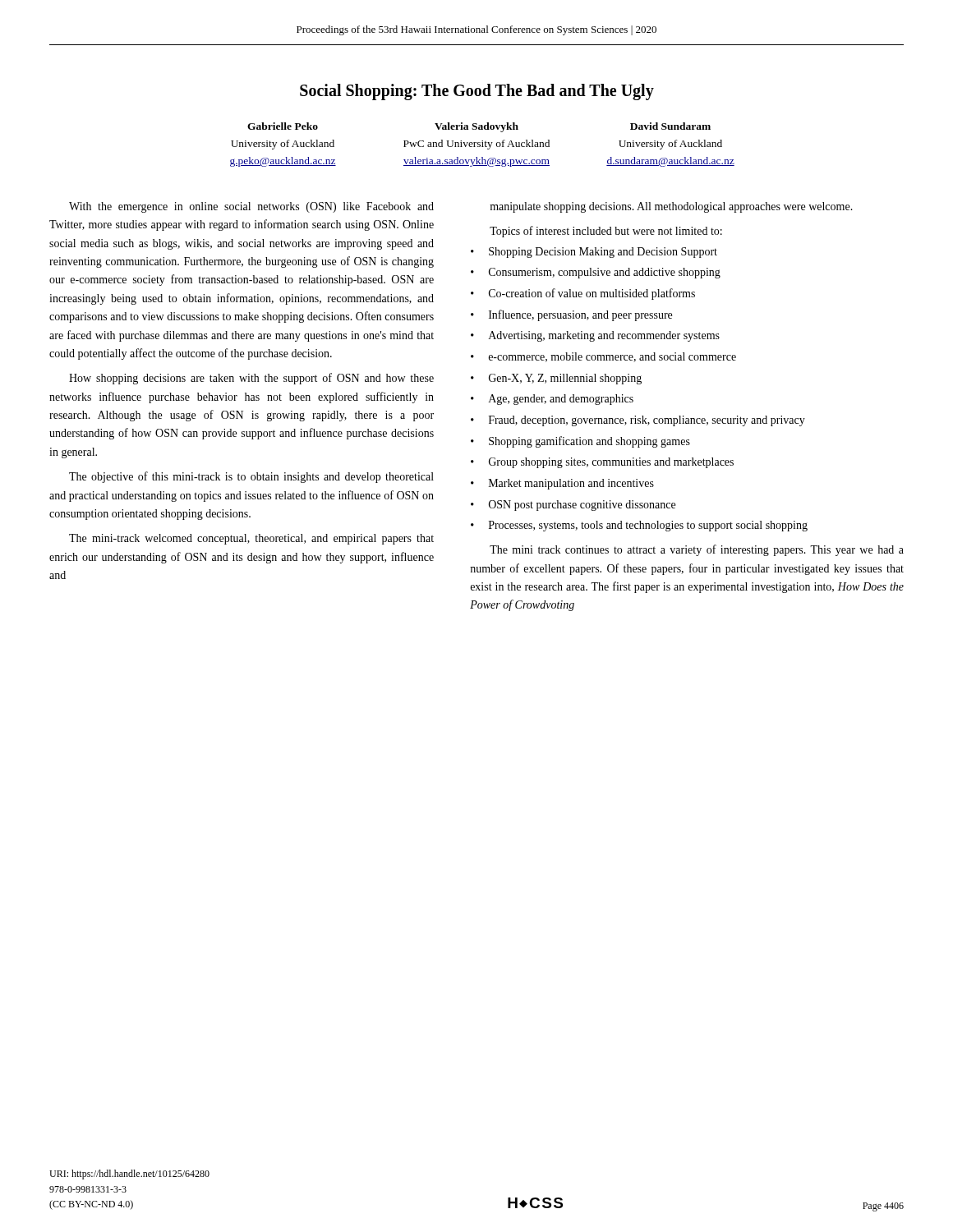953x1232 pixels.
Task: Find the block on this page that starts "•Processes, systems, tools and technologies"
Action: pyautogui.click(x=687, y=526)
